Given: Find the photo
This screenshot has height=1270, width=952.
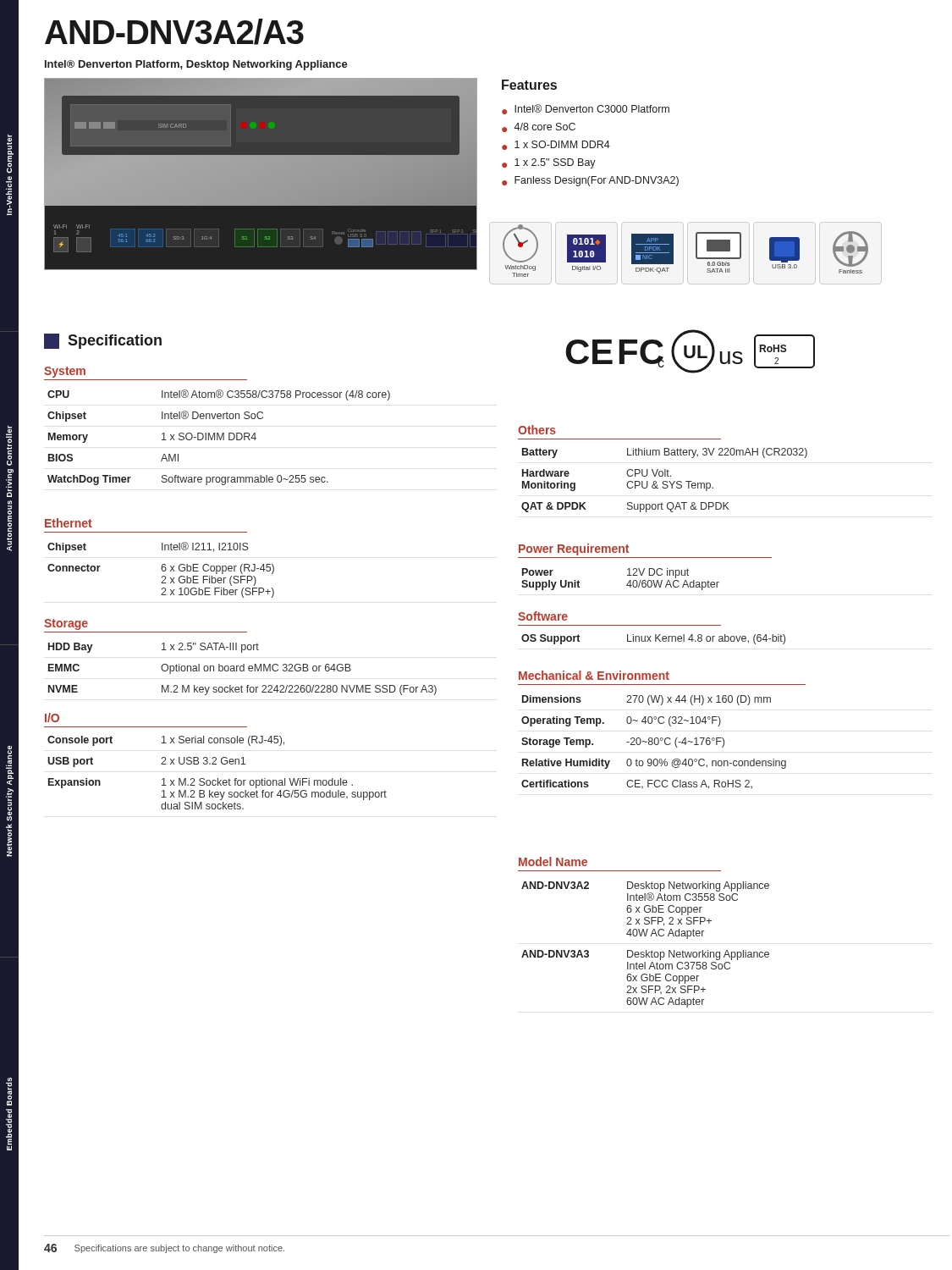Looking at the screenshot, I should [x=260, y=173].
